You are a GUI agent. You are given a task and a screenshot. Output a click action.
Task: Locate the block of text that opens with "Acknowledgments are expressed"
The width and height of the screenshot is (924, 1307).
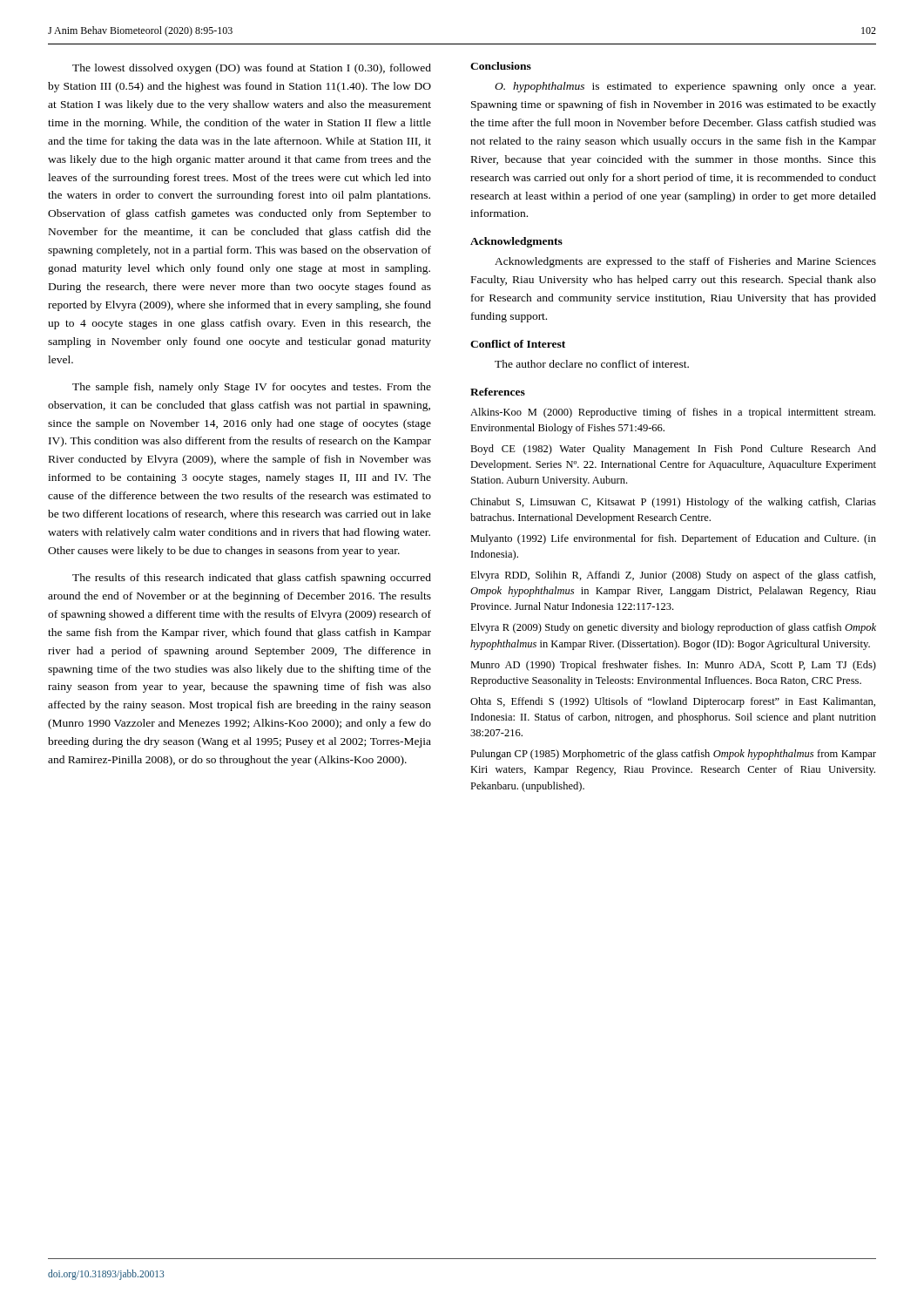click(673, 289)
